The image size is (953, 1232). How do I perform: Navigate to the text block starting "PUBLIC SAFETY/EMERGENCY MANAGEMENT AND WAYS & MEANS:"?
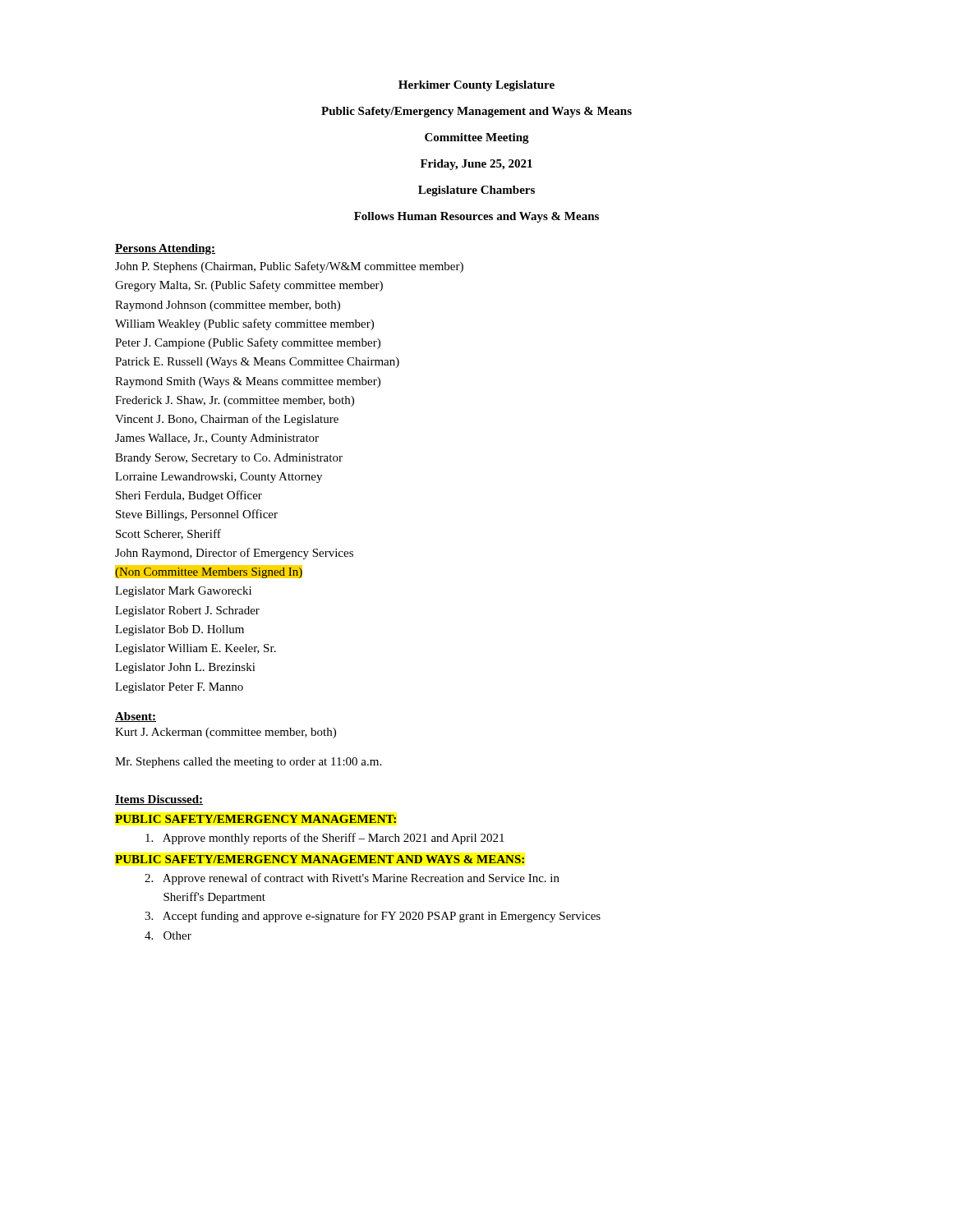pos(320,859)
